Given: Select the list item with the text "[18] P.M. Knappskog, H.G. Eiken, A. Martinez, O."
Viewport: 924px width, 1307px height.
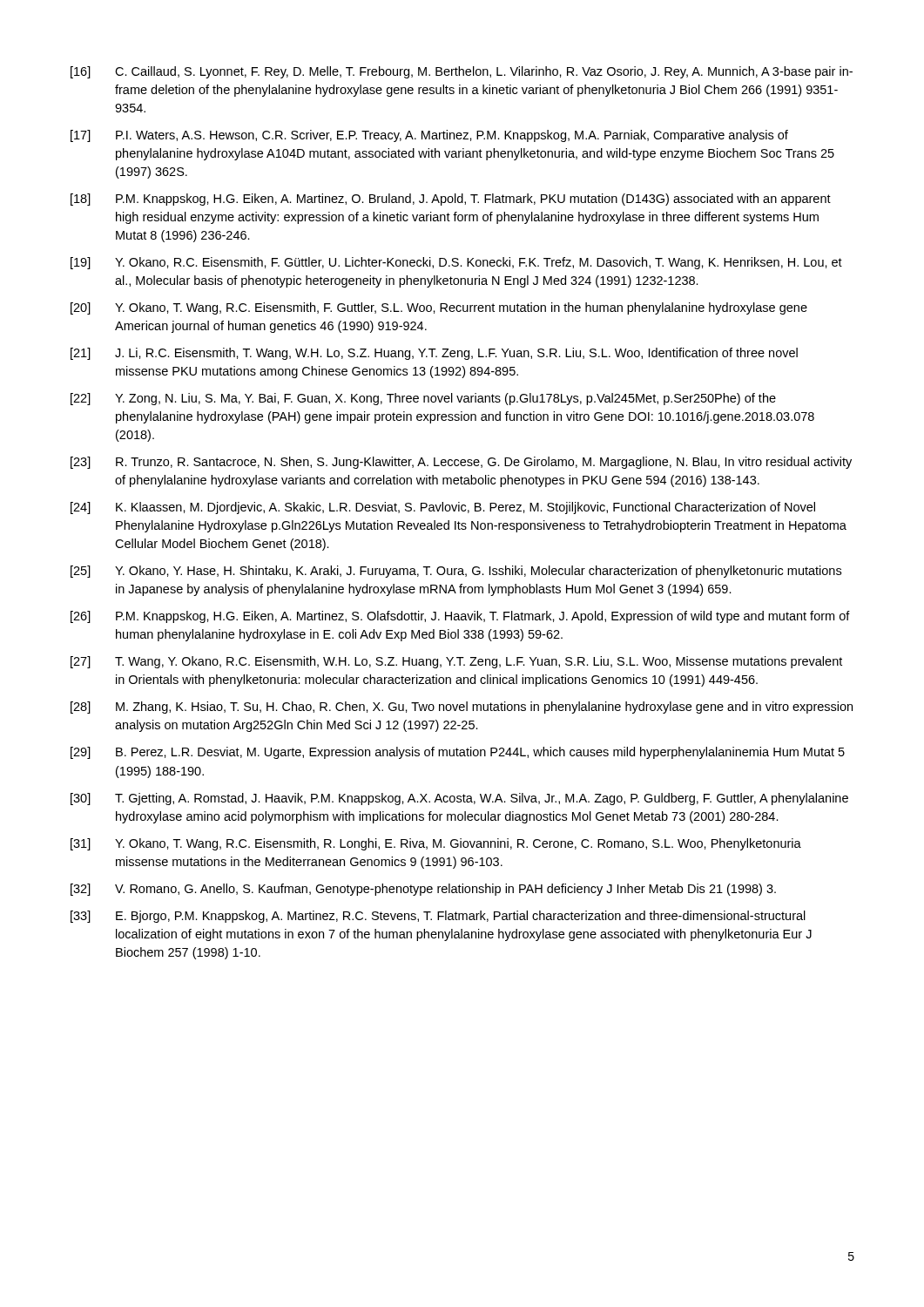Looking at the screenshot, I should click(462, 217).
